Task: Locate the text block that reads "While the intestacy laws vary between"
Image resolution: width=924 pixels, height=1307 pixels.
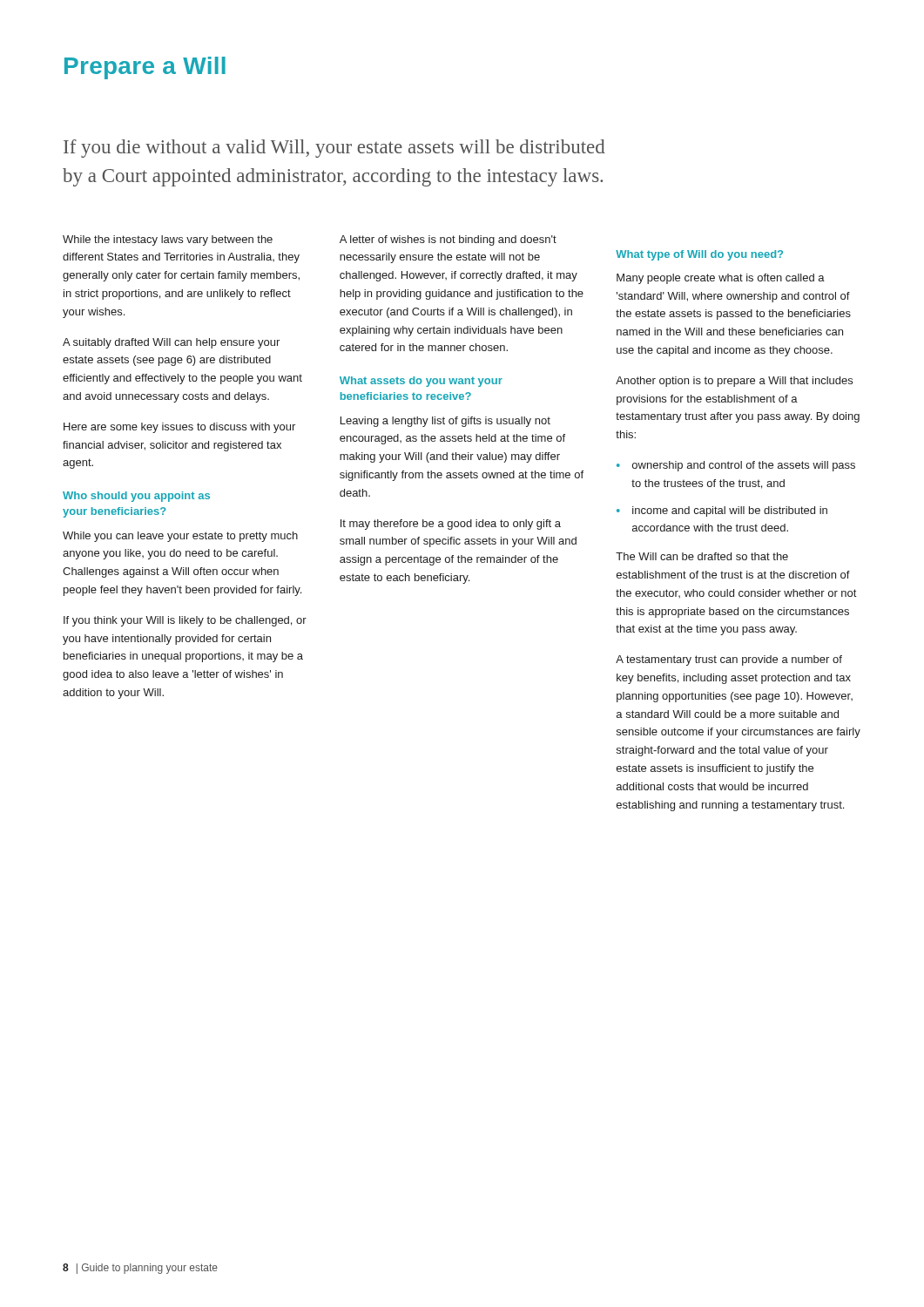Action: point(185,276)
